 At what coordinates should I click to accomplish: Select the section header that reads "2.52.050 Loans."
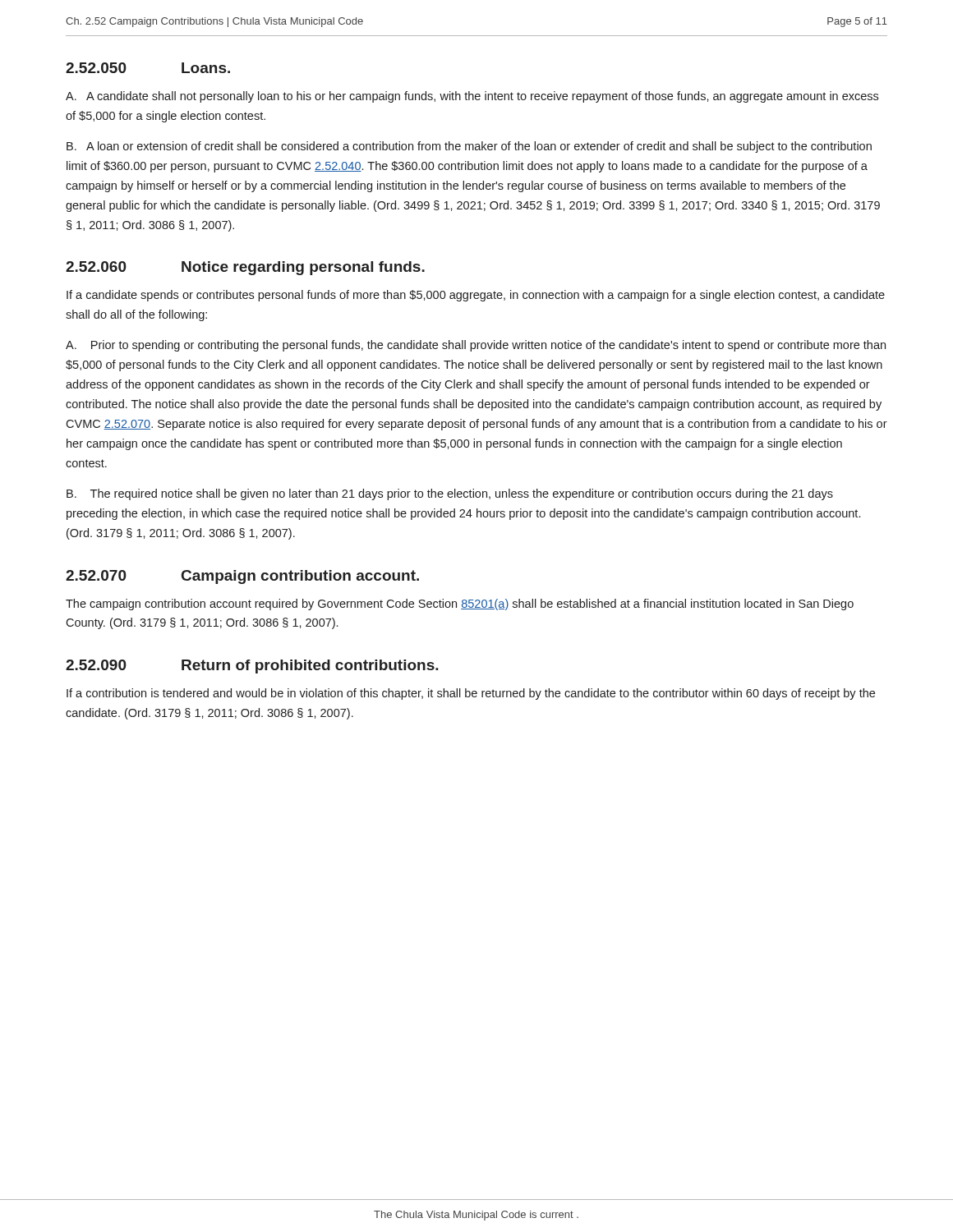pyautogui.click(x=92, y=68)
